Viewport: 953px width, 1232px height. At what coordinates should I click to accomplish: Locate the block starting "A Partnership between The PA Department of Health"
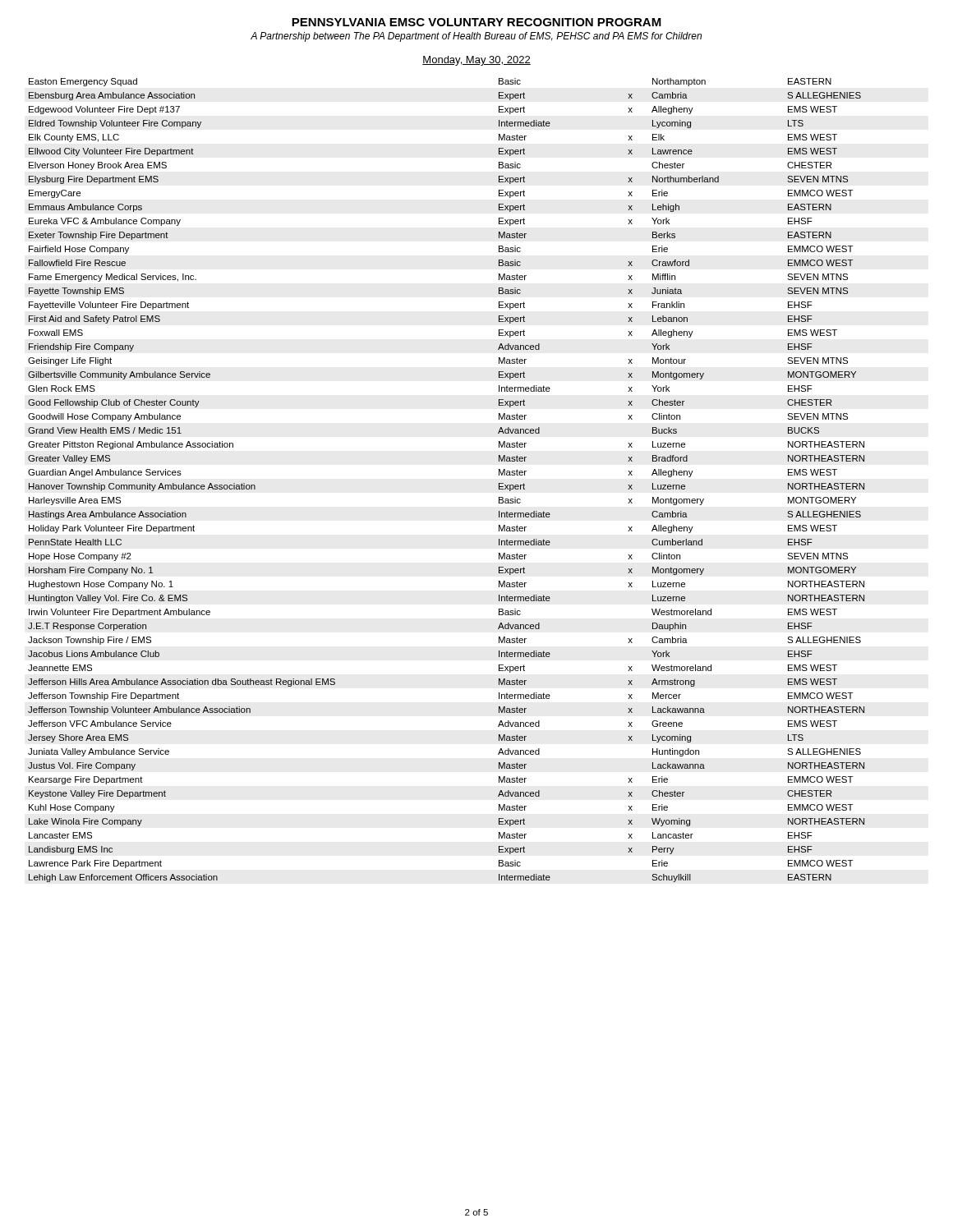(x=476, y=36)
